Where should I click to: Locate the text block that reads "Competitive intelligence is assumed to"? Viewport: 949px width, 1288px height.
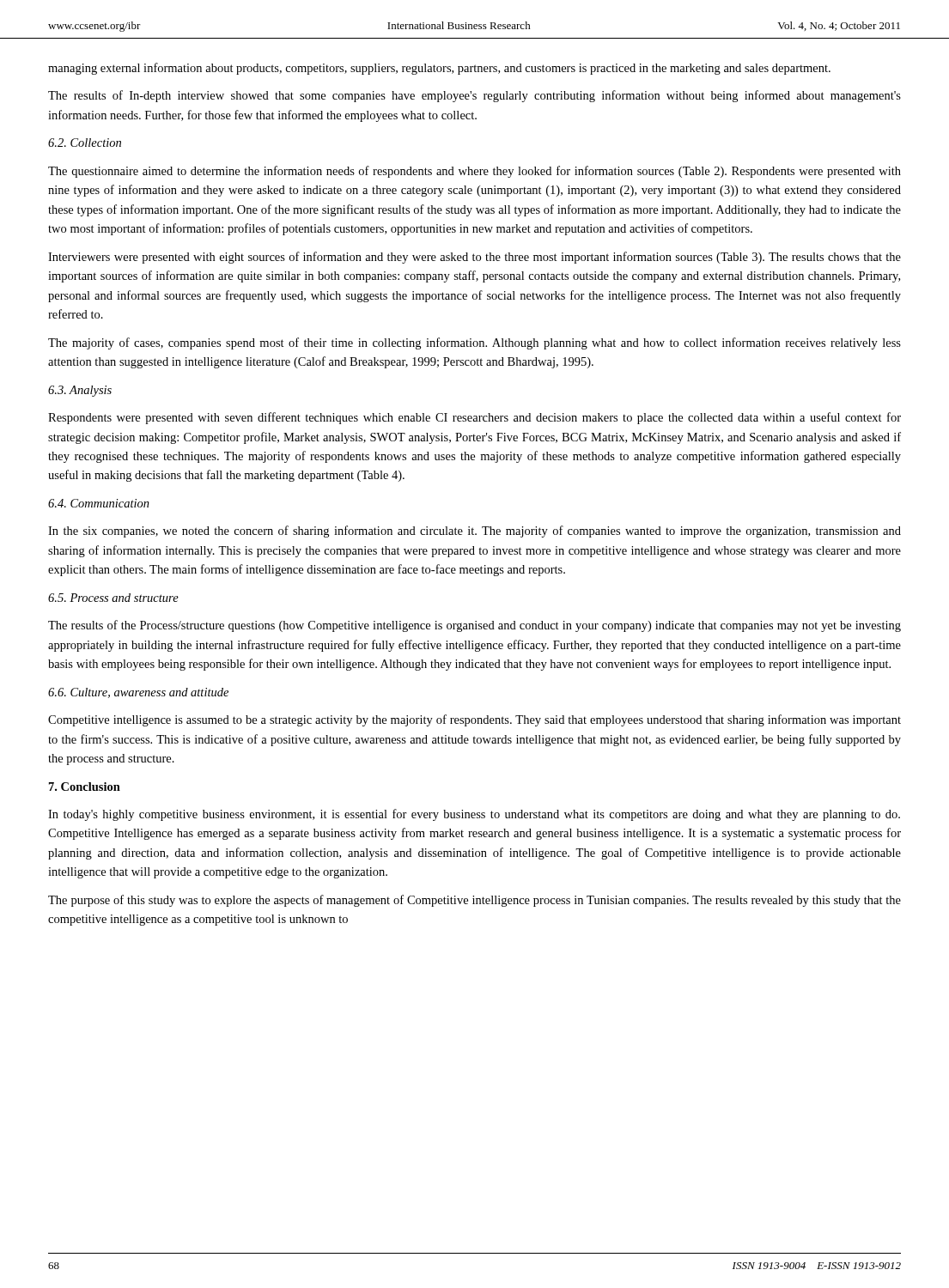click(474, 739)
